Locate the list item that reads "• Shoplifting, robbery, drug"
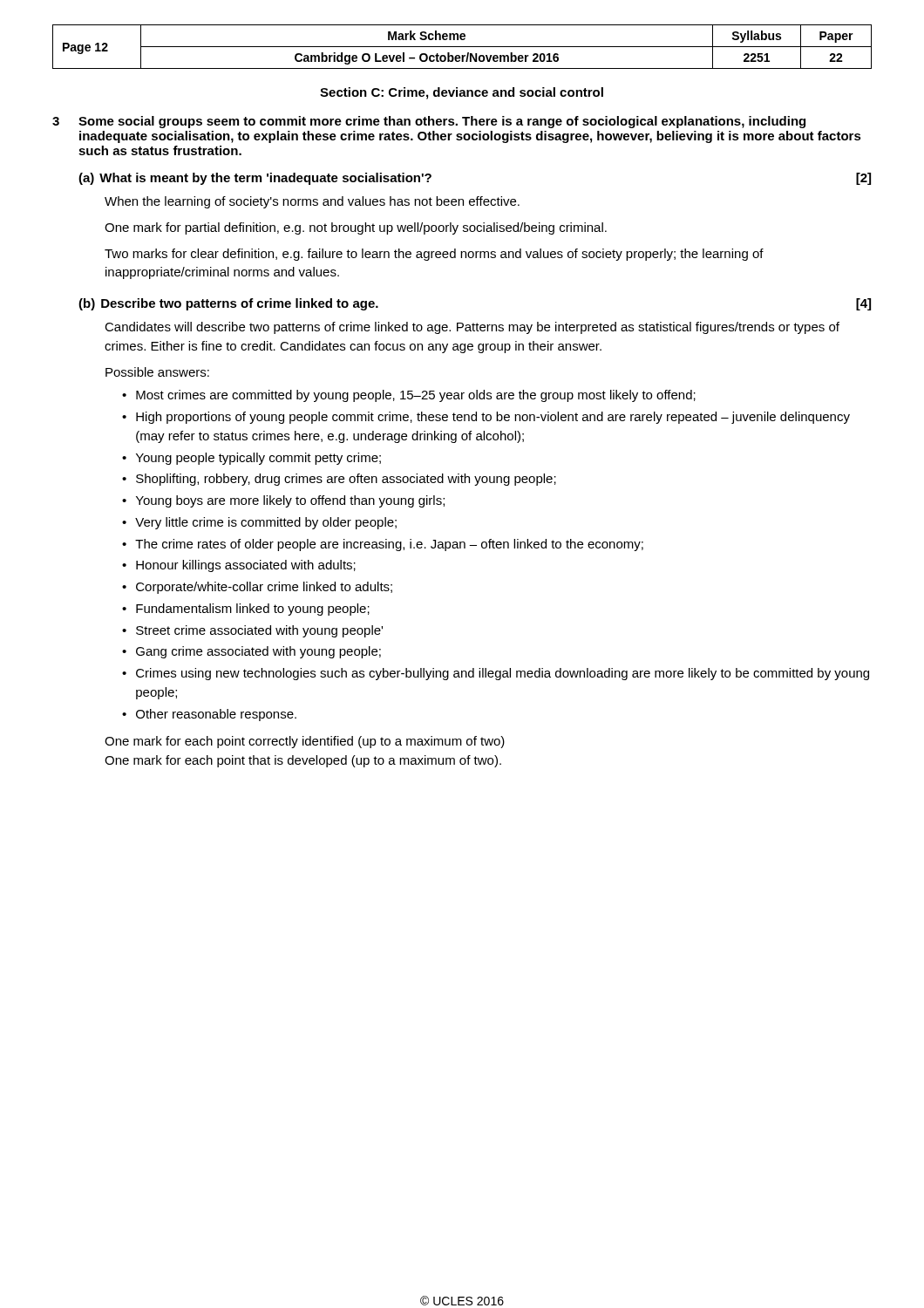Viewport: 924px width, 1308px height. (x=497, y=479)
